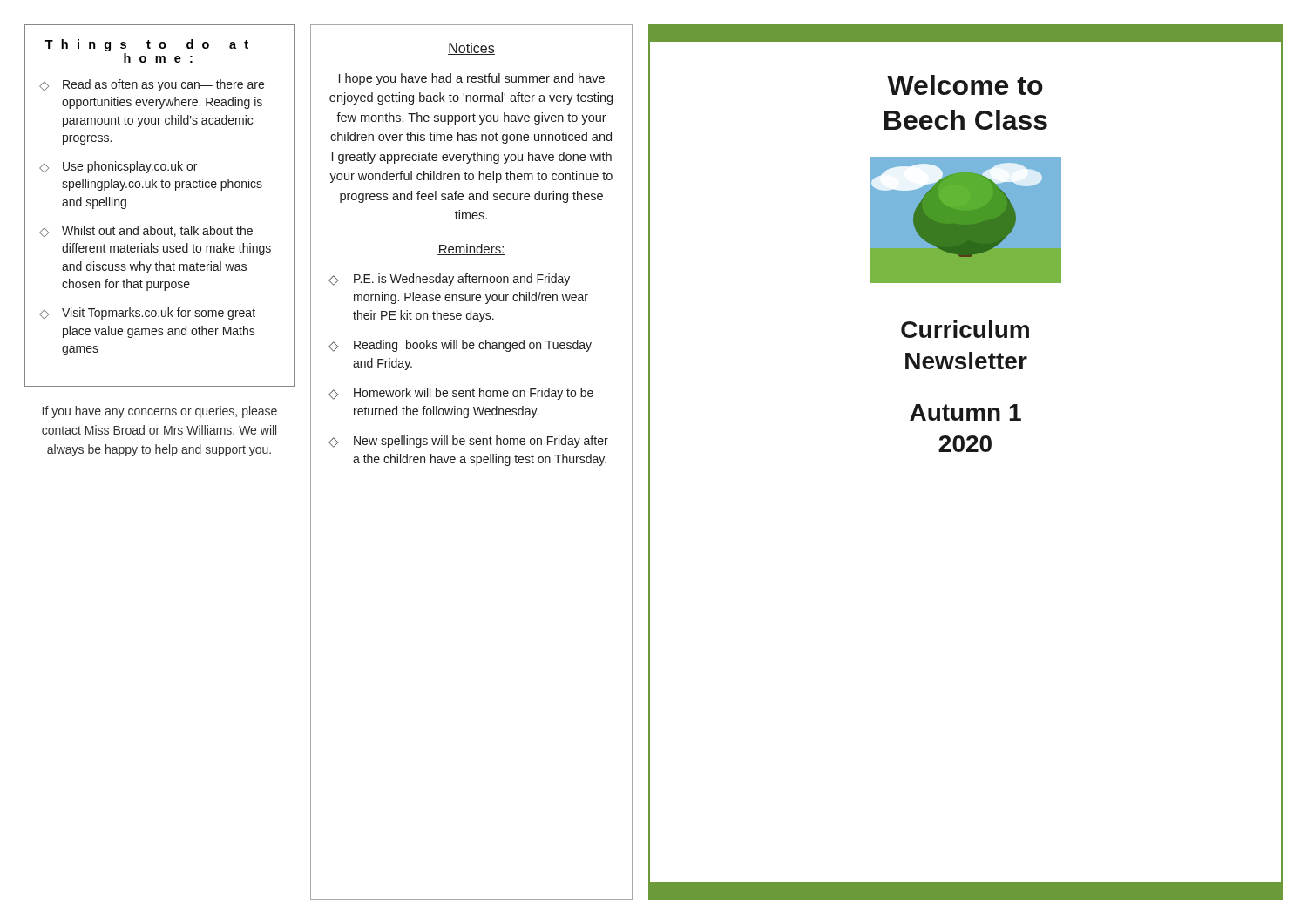This screenshot has height=924, width=1307.
Task: Select the text block starting "Welcome toBeech Class"
Action: [x=965, y=103]
